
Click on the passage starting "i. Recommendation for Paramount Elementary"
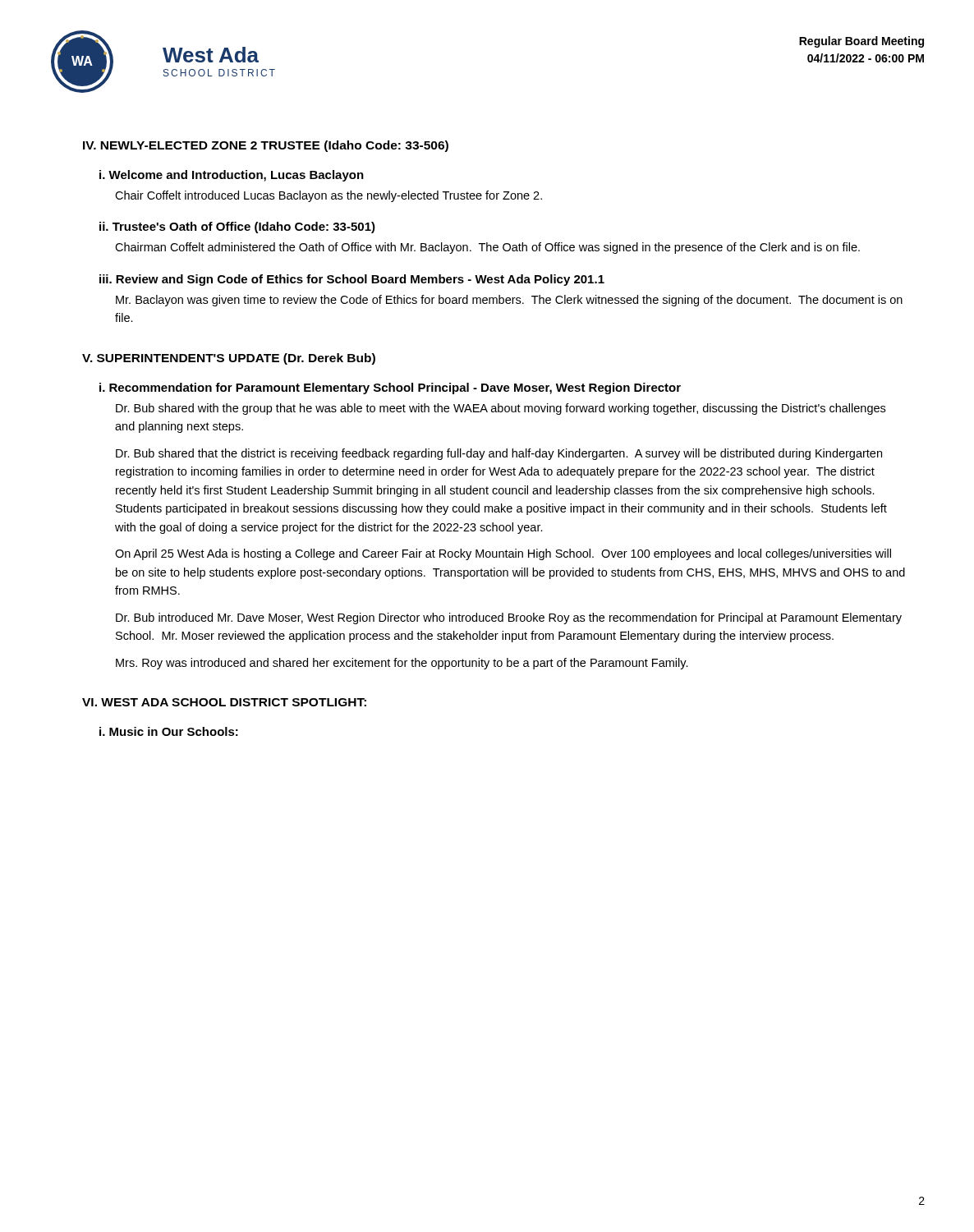coord(390,387)
